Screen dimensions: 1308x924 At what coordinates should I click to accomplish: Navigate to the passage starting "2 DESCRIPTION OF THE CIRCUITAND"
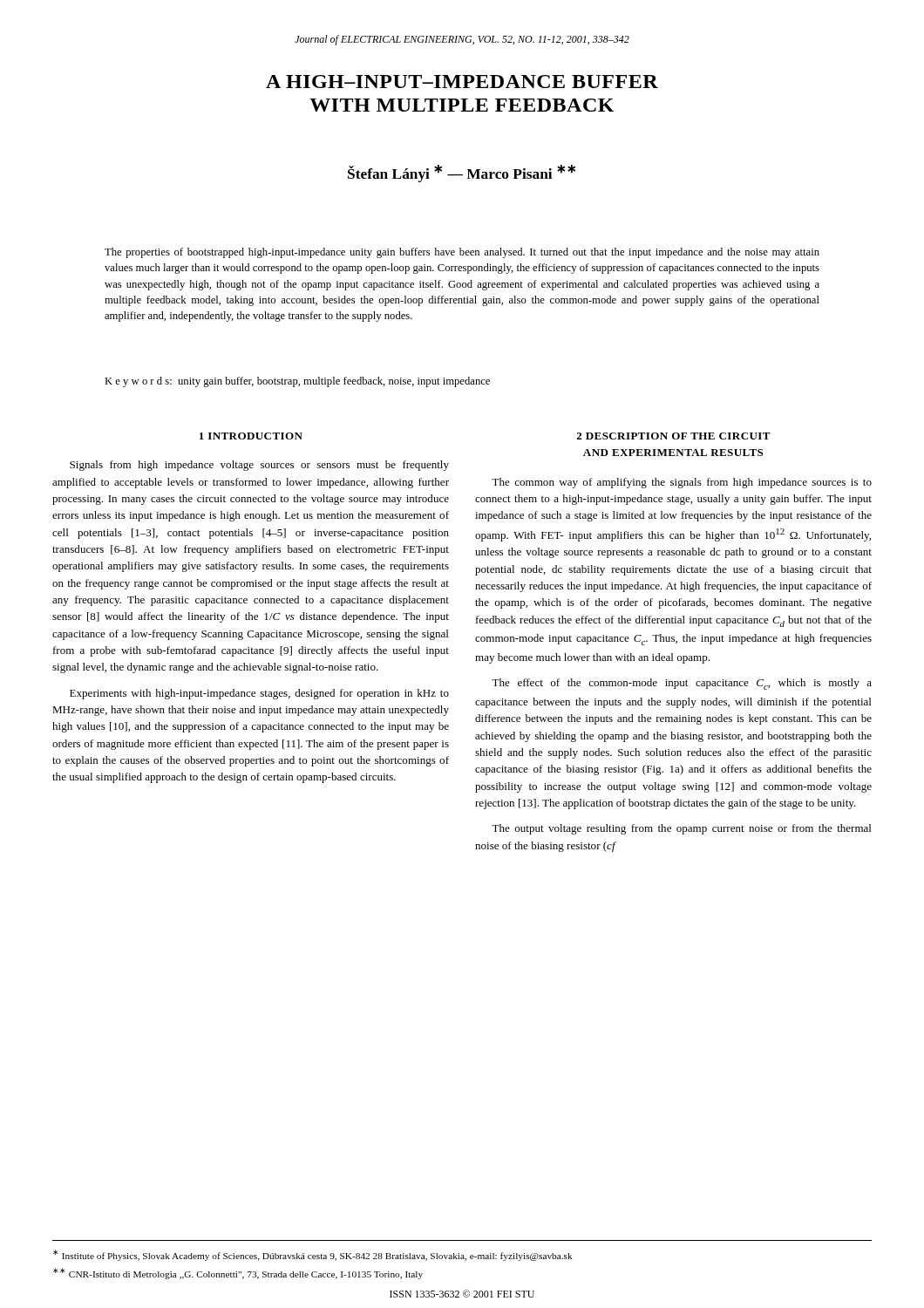(673, 444)
